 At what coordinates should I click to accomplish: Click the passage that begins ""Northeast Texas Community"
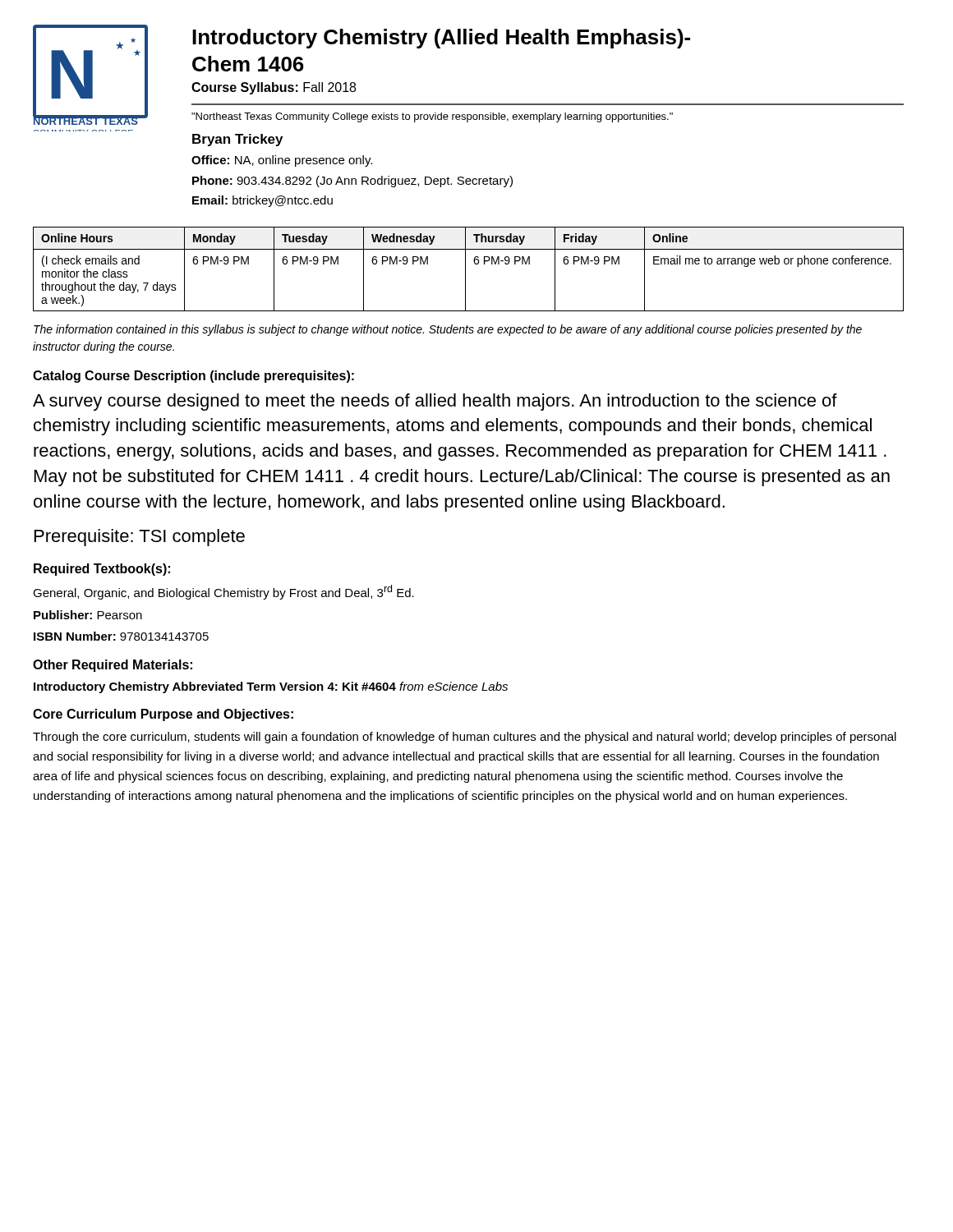coord(548,117)
